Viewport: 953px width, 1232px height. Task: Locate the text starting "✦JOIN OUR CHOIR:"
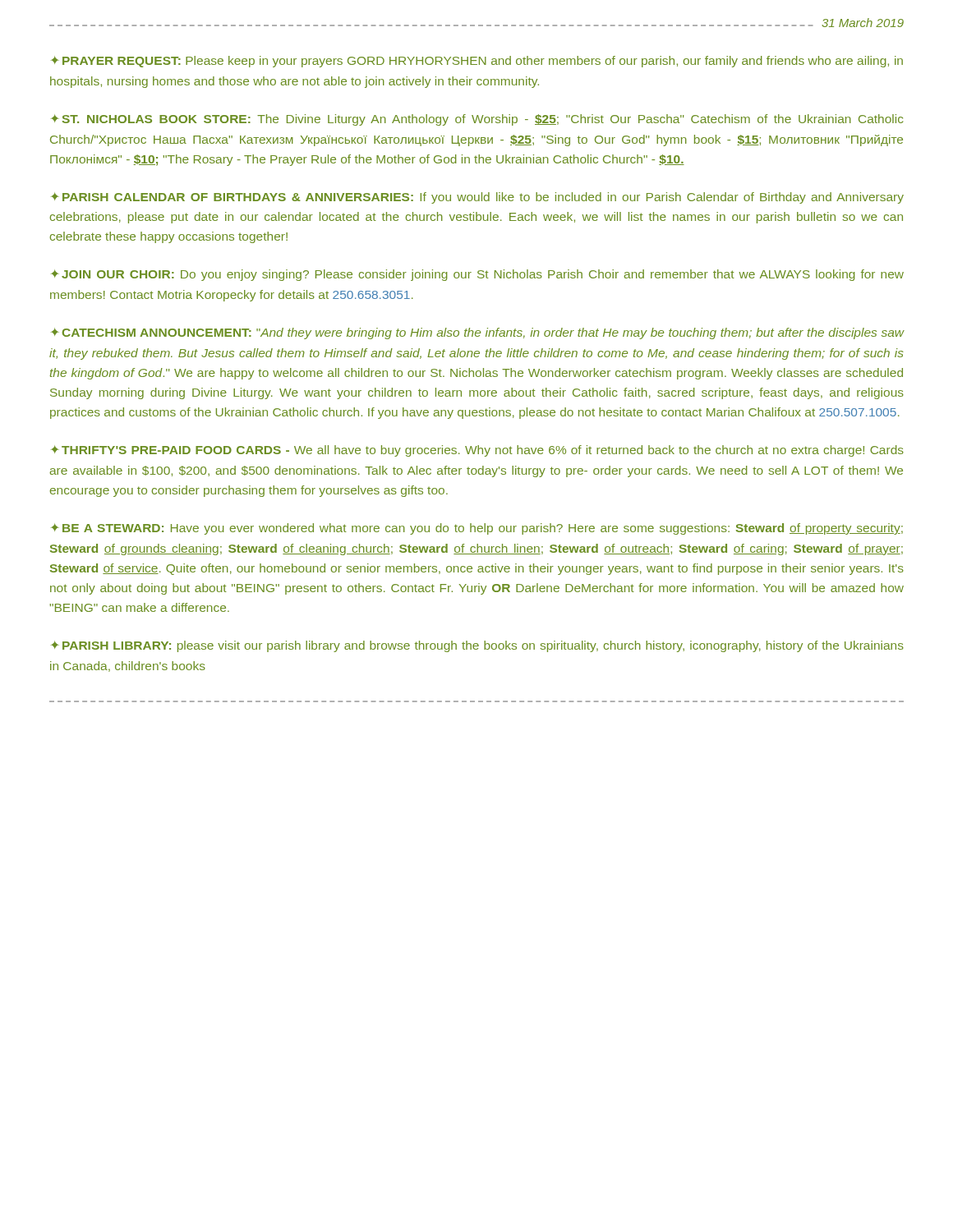click(476, 284)
